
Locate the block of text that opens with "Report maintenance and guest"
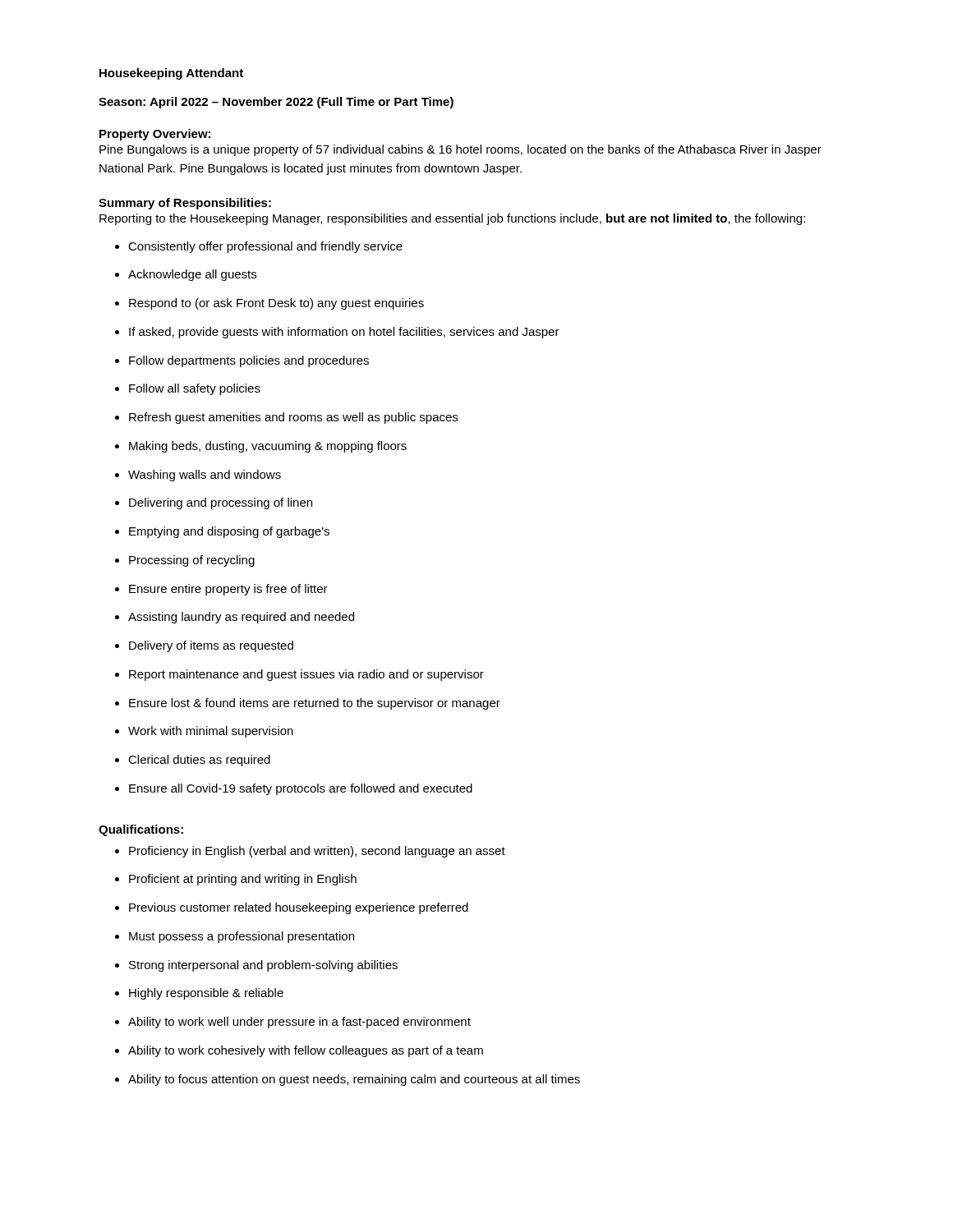pyautogui.click(x=476, y=674)
